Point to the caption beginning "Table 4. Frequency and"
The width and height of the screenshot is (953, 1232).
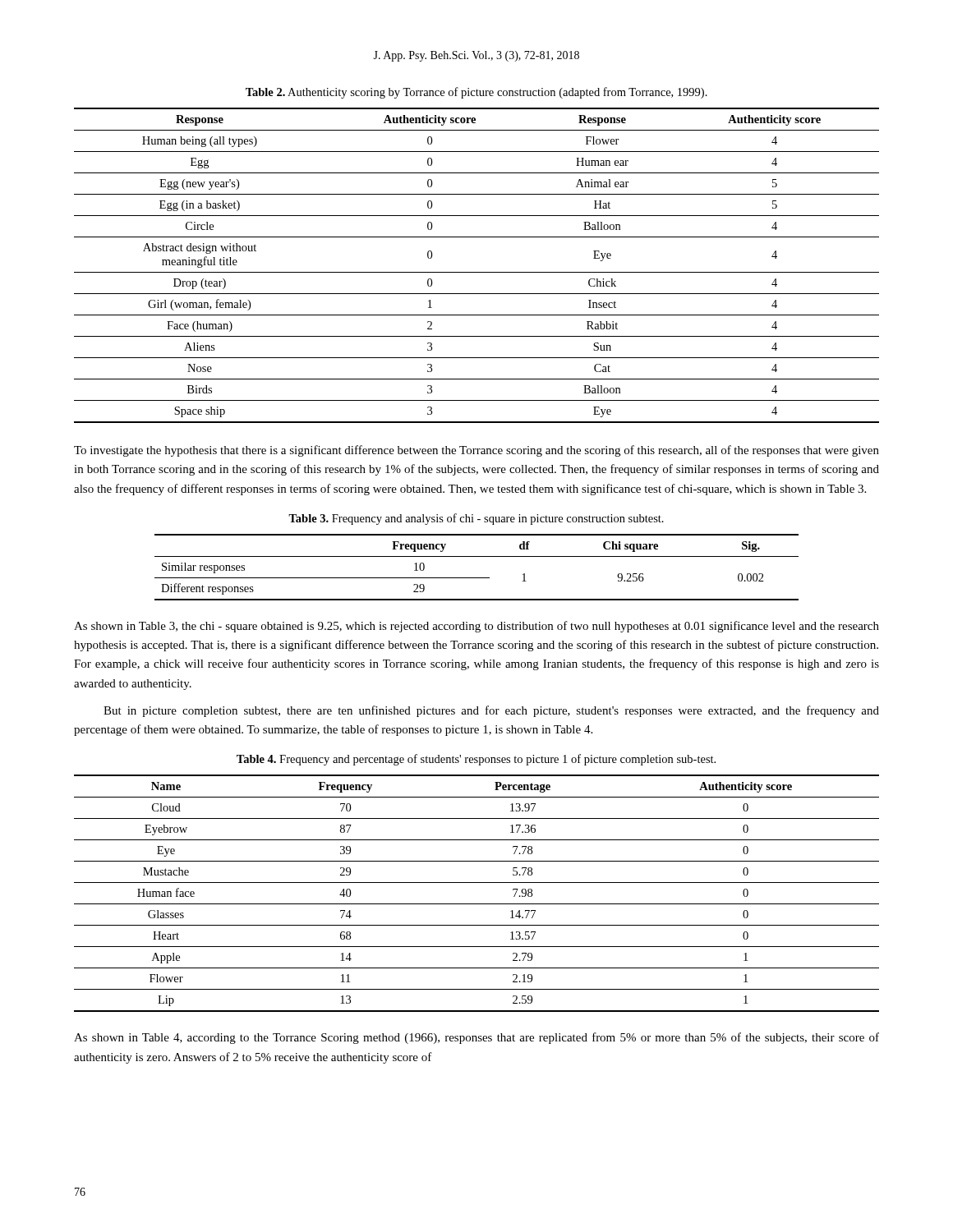476,759
